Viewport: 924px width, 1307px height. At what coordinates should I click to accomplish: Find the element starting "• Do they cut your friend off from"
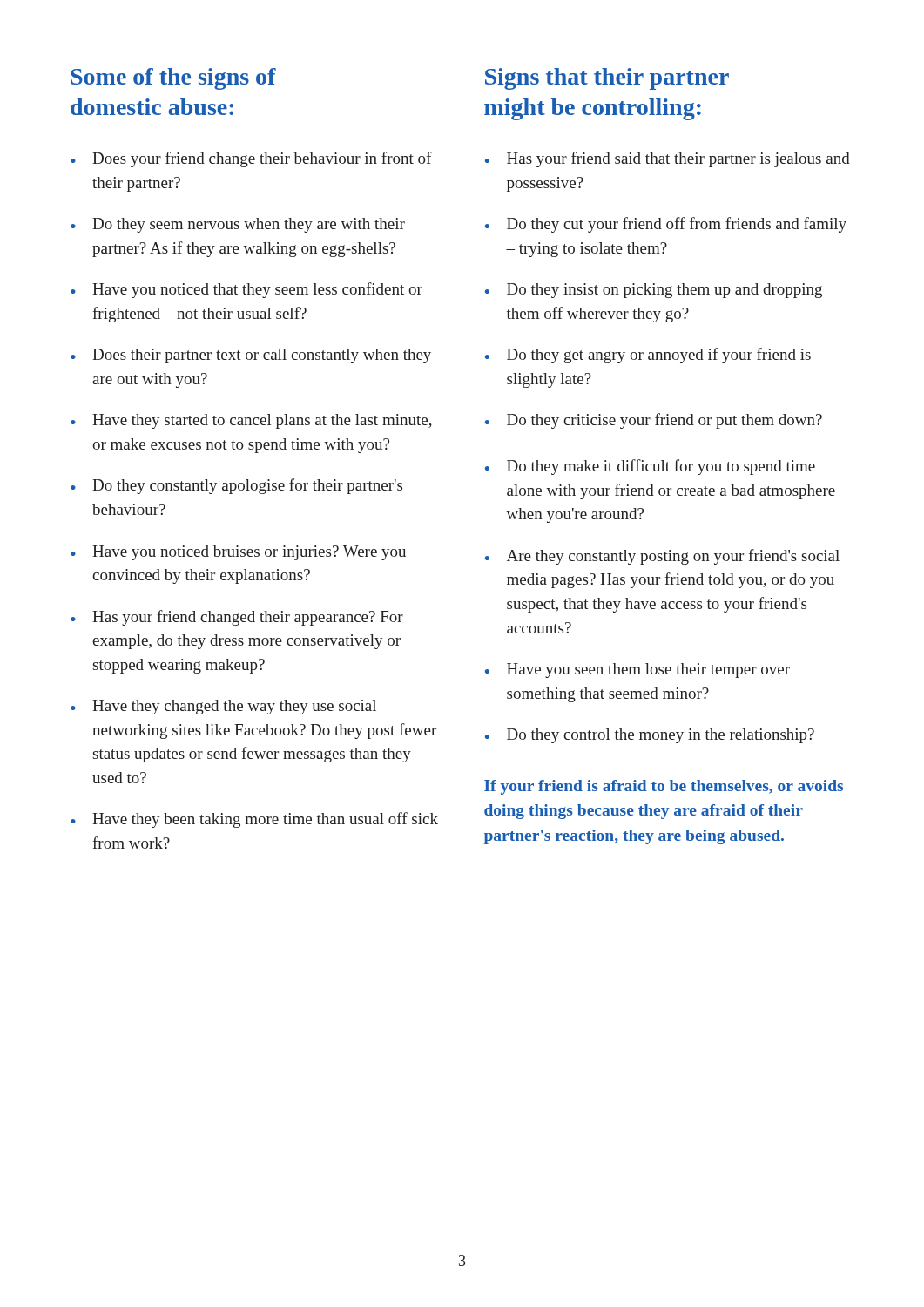669,236
